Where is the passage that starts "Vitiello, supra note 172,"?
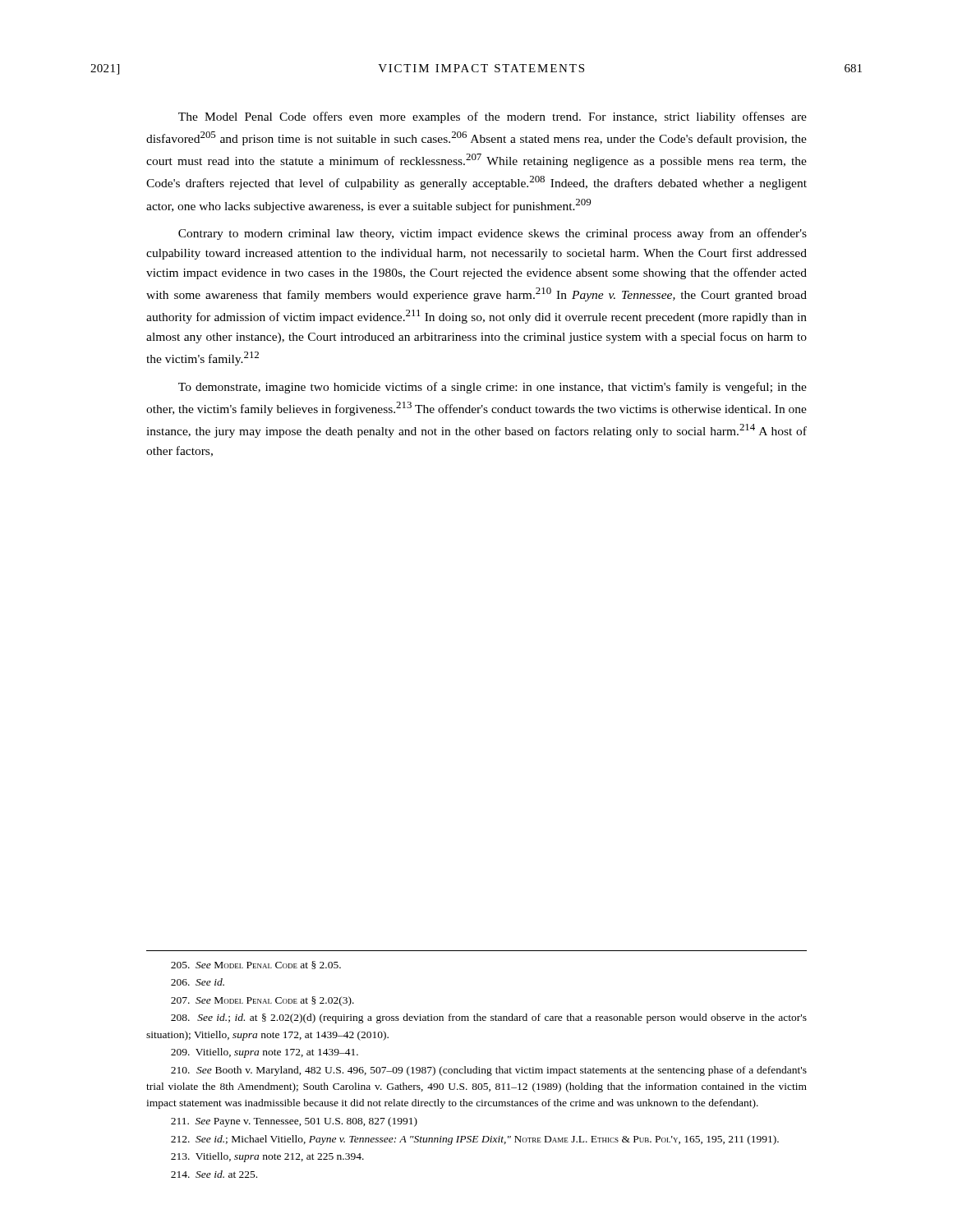This screenshot has height=1232, width=953. click(265, 1052)
